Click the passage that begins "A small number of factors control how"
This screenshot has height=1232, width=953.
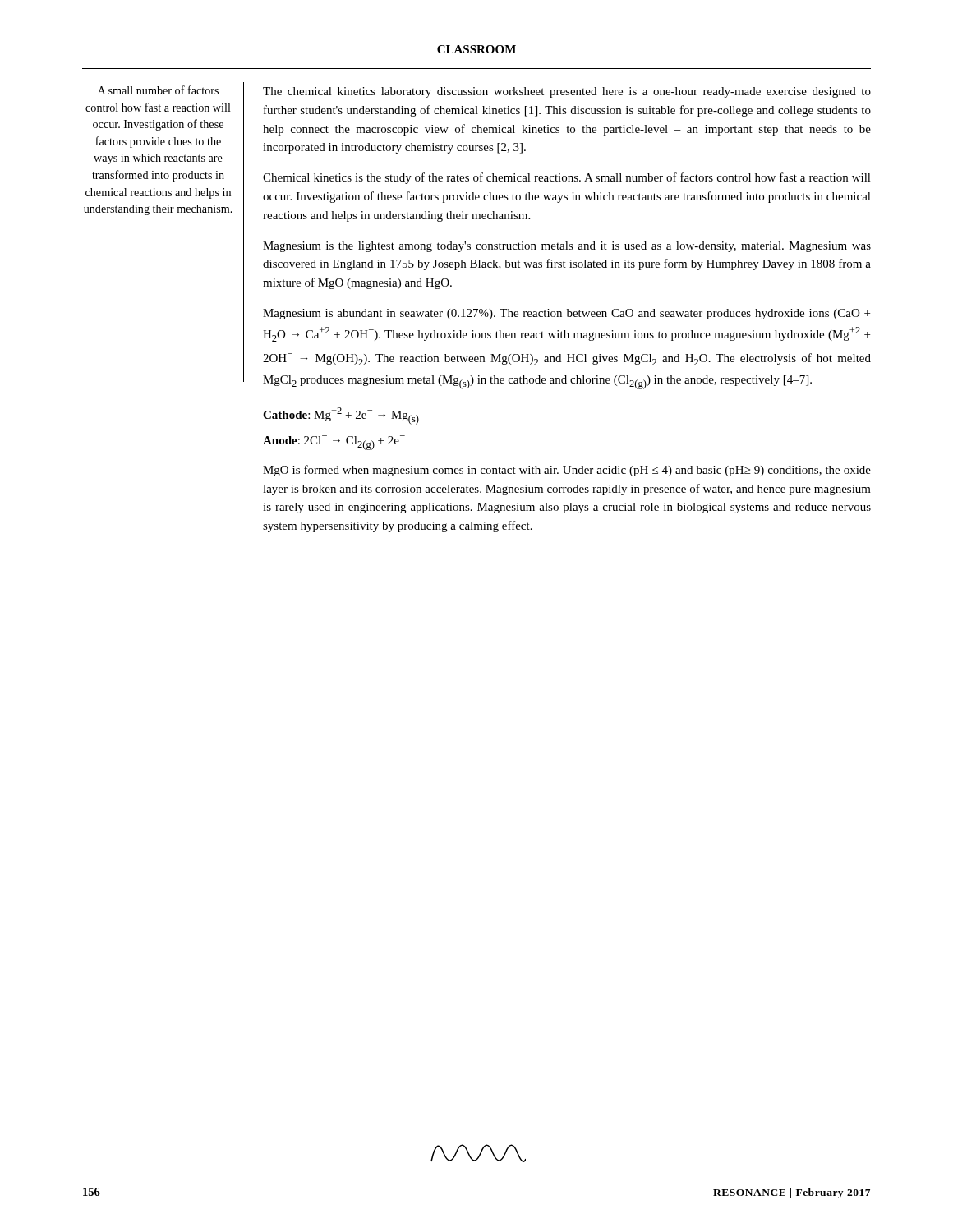(x=158, y=150)
